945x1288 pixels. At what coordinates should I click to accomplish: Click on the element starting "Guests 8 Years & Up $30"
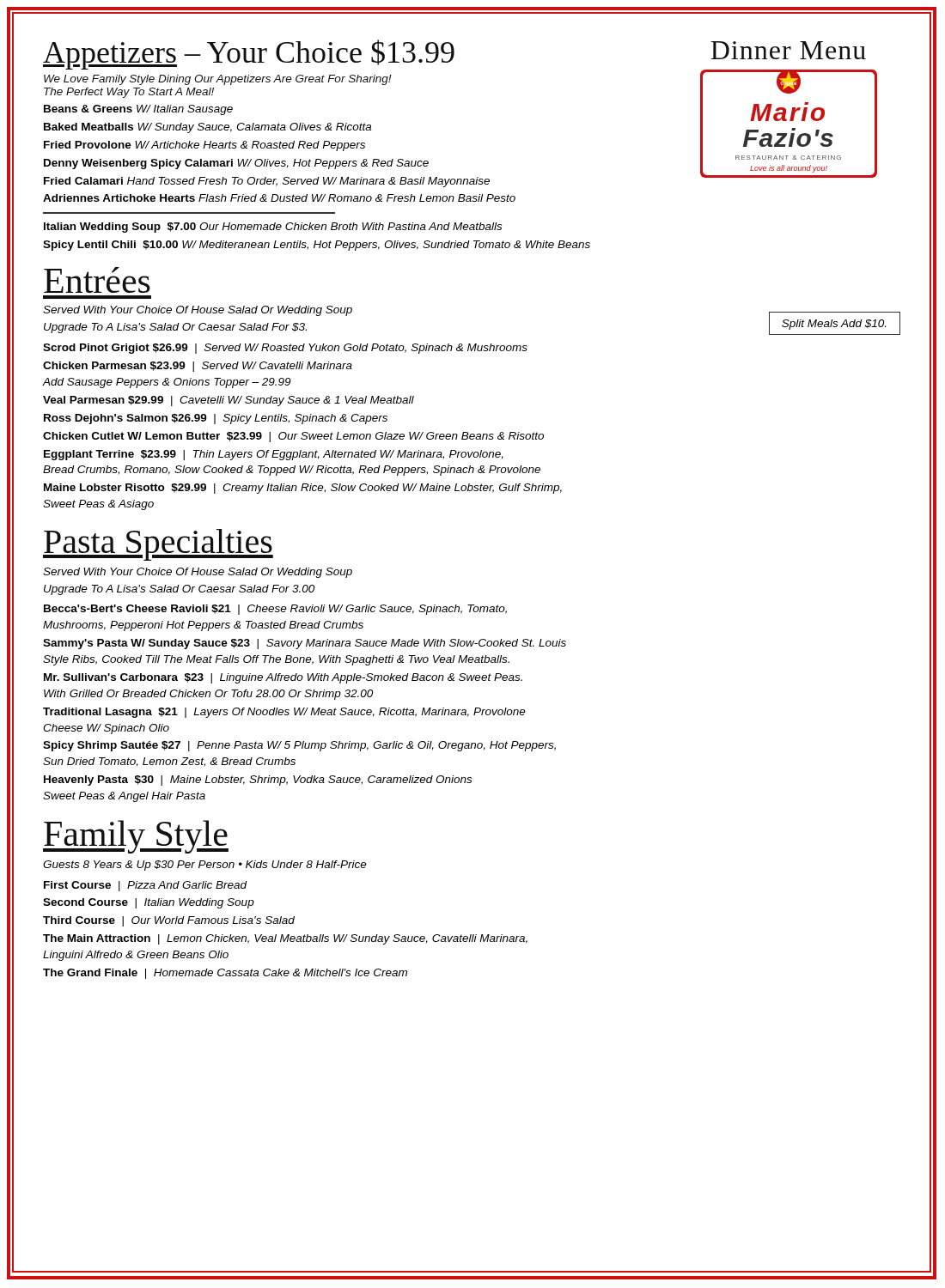[x=205, y=864]
